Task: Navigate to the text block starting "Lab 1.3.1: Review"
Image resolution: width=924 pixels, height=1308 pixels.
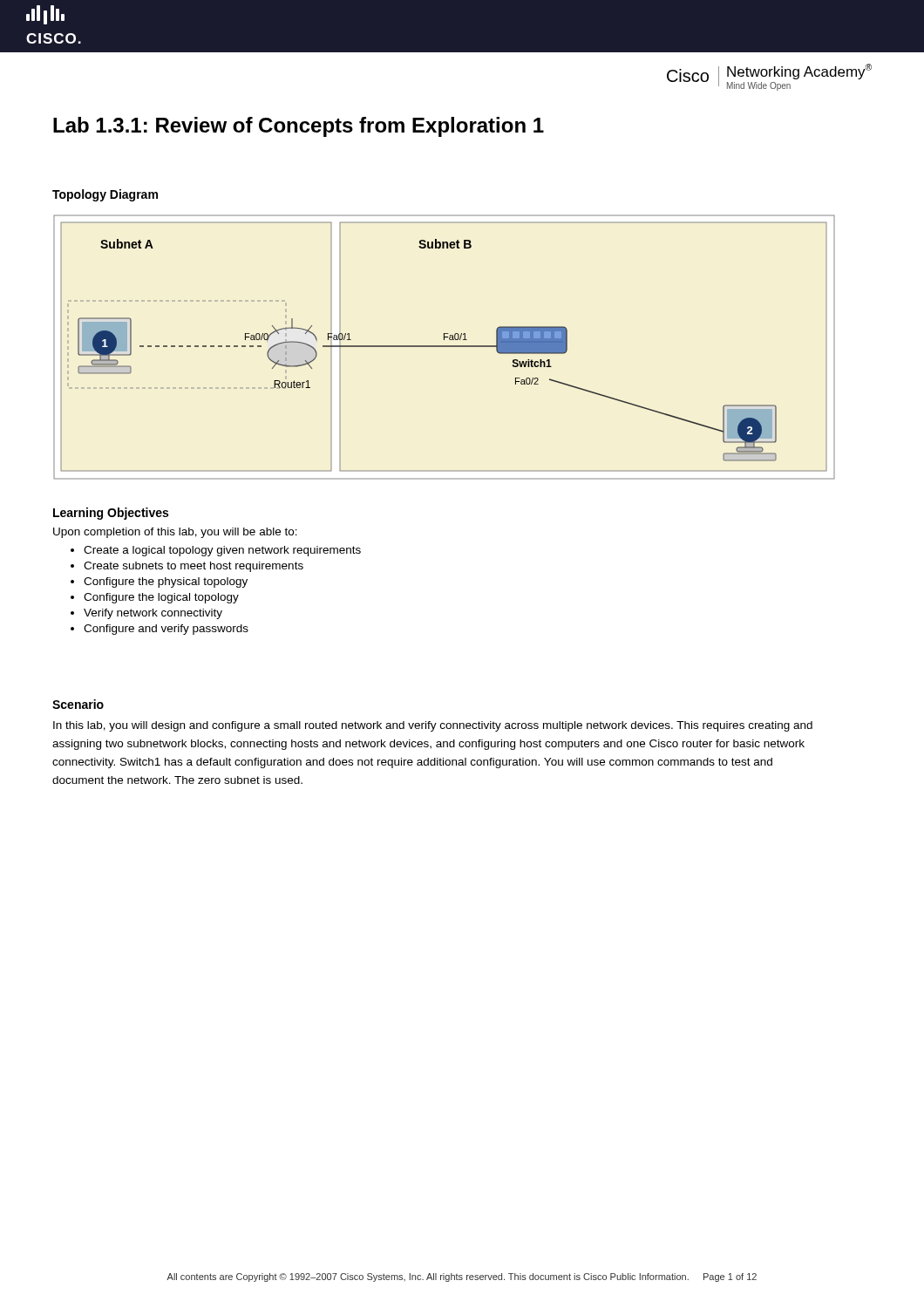Action: [x=298, y=125]
